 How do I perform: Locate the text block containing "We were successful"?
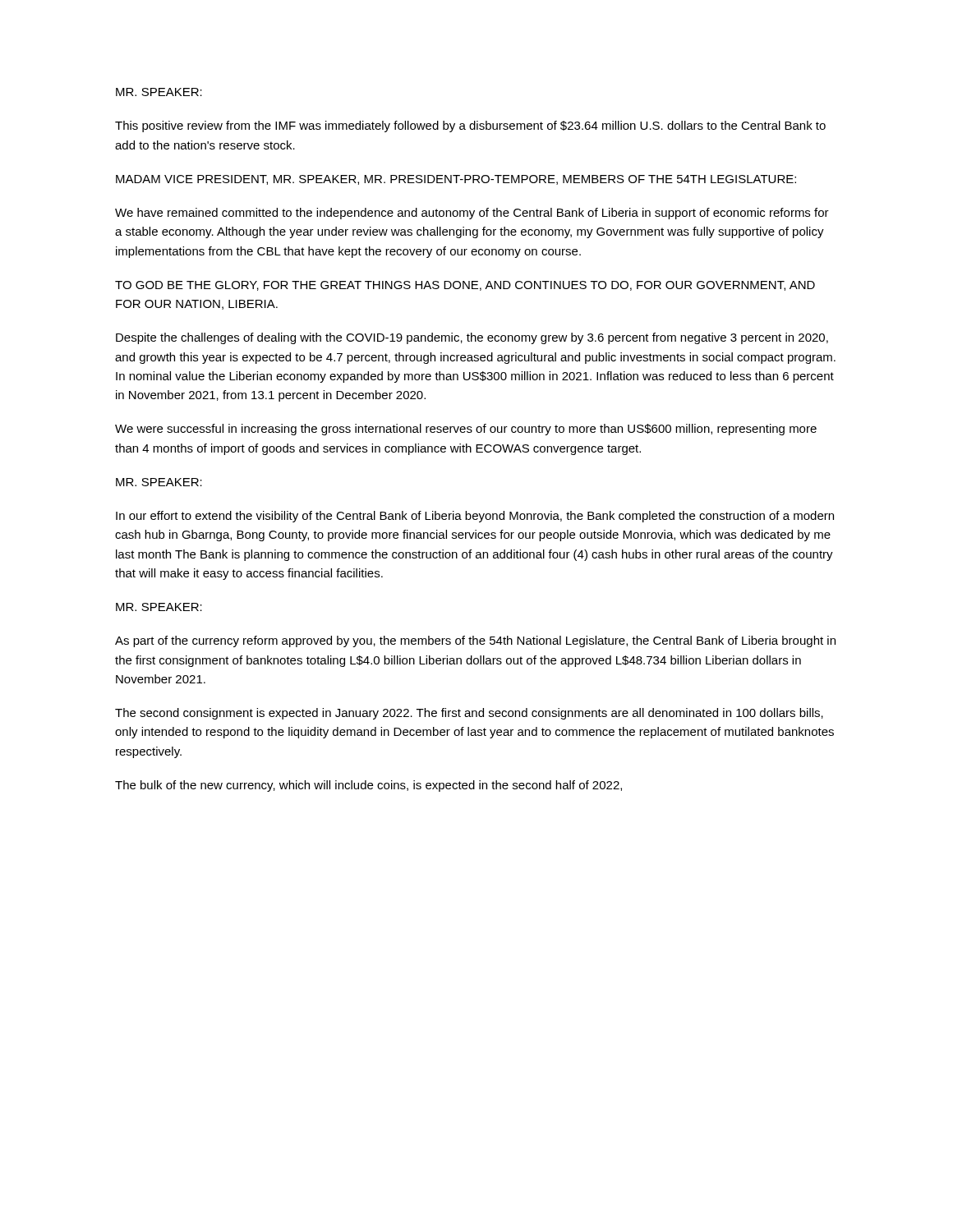pyautogui.click(x=466, y=438)
